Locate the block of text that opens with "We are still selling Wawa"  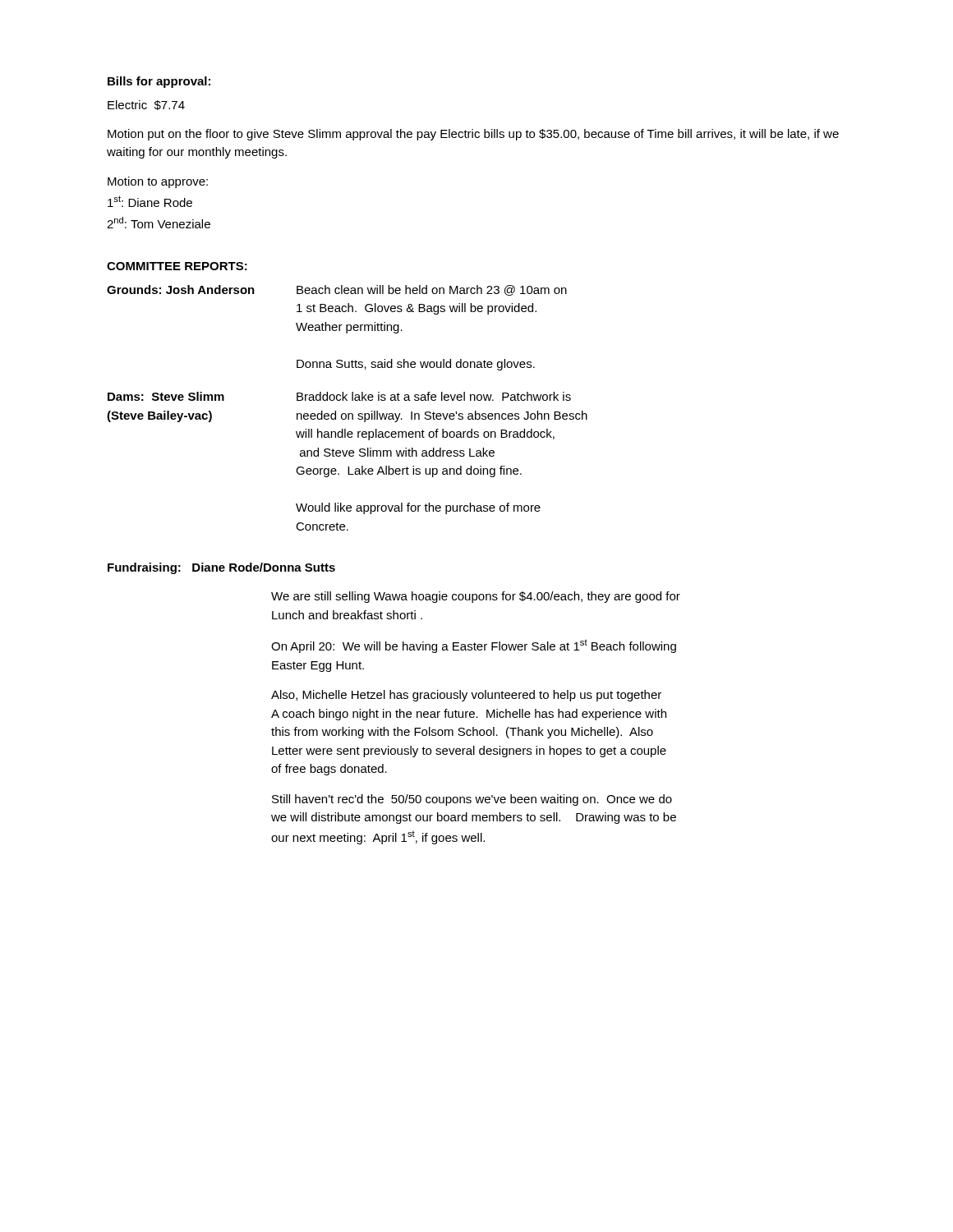pos(476,605)
